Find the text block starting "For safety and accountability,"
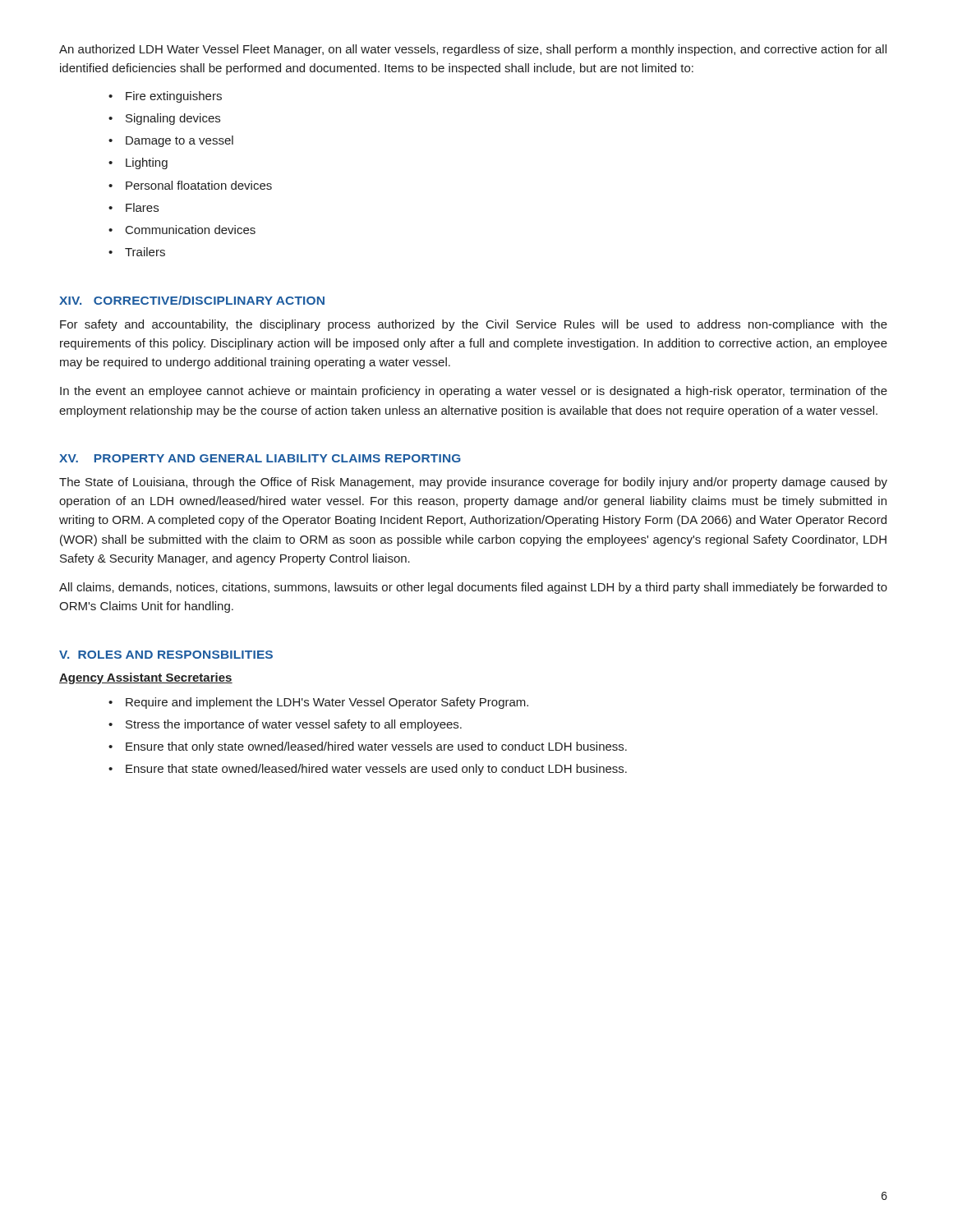 pyautogui.click(x=473, y=343)
